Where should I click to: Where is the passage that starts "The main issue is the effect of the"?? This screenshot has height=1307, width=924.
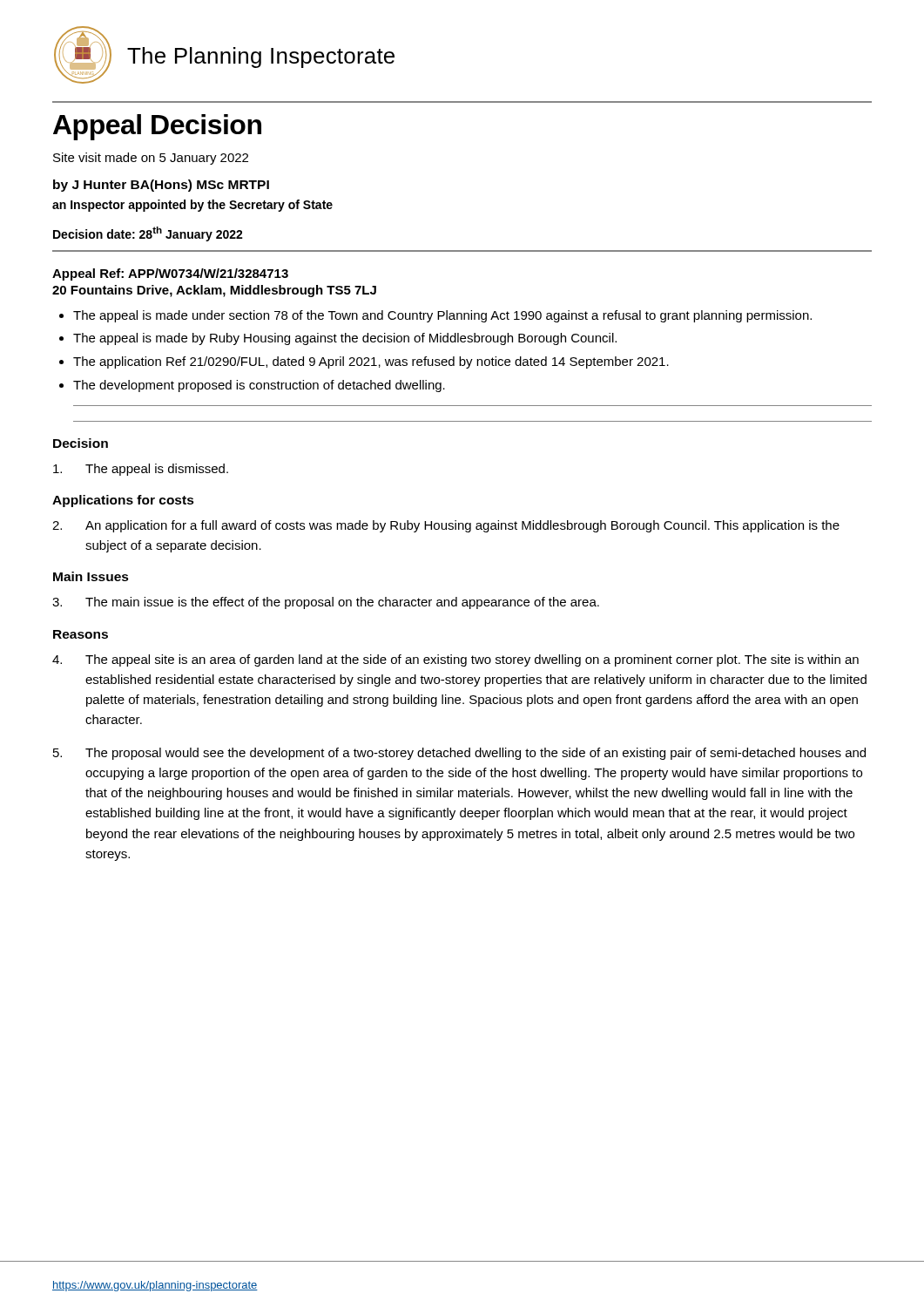tap(462, 602)
